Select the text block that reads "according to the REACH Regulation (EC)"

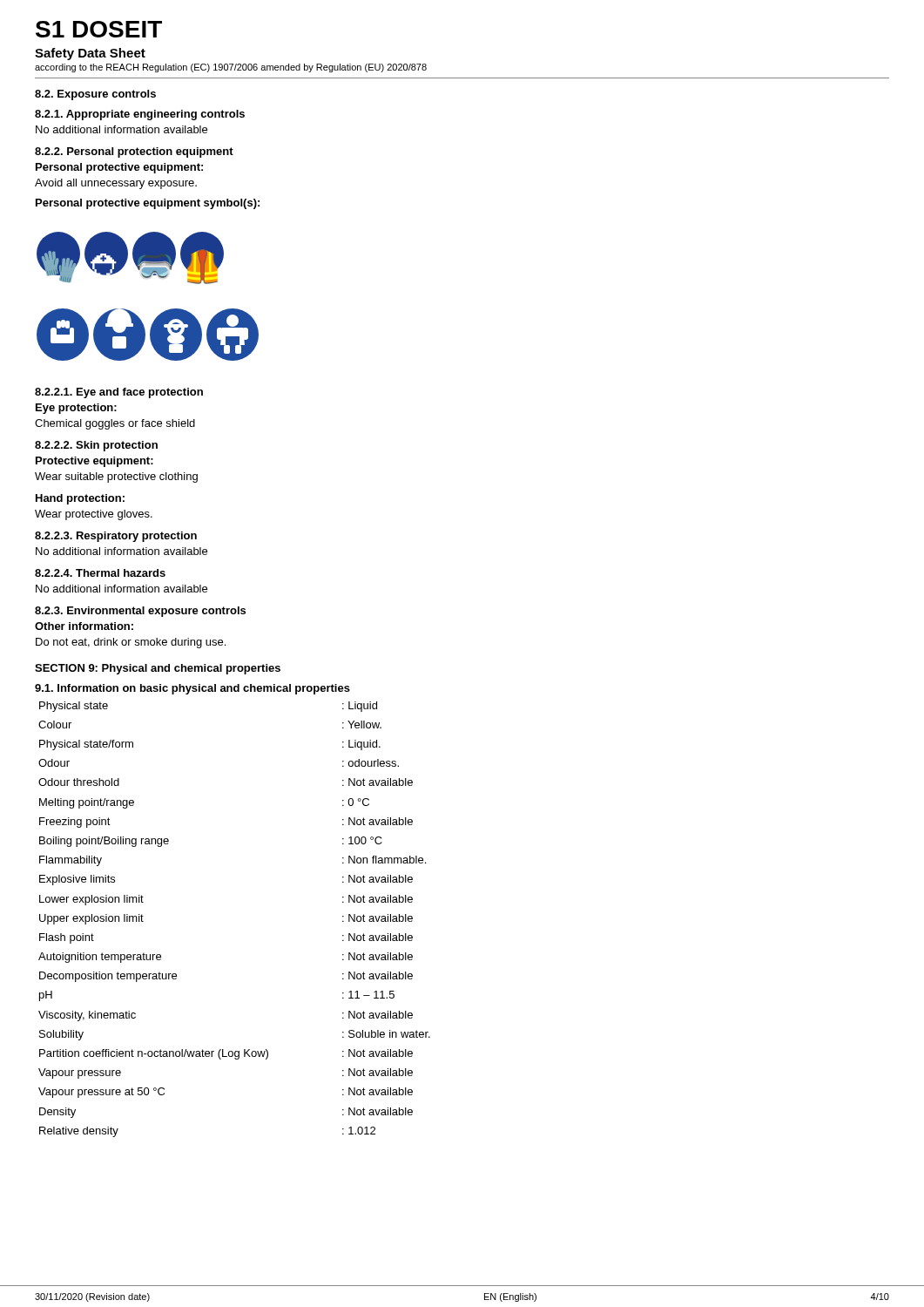(231, 67)
